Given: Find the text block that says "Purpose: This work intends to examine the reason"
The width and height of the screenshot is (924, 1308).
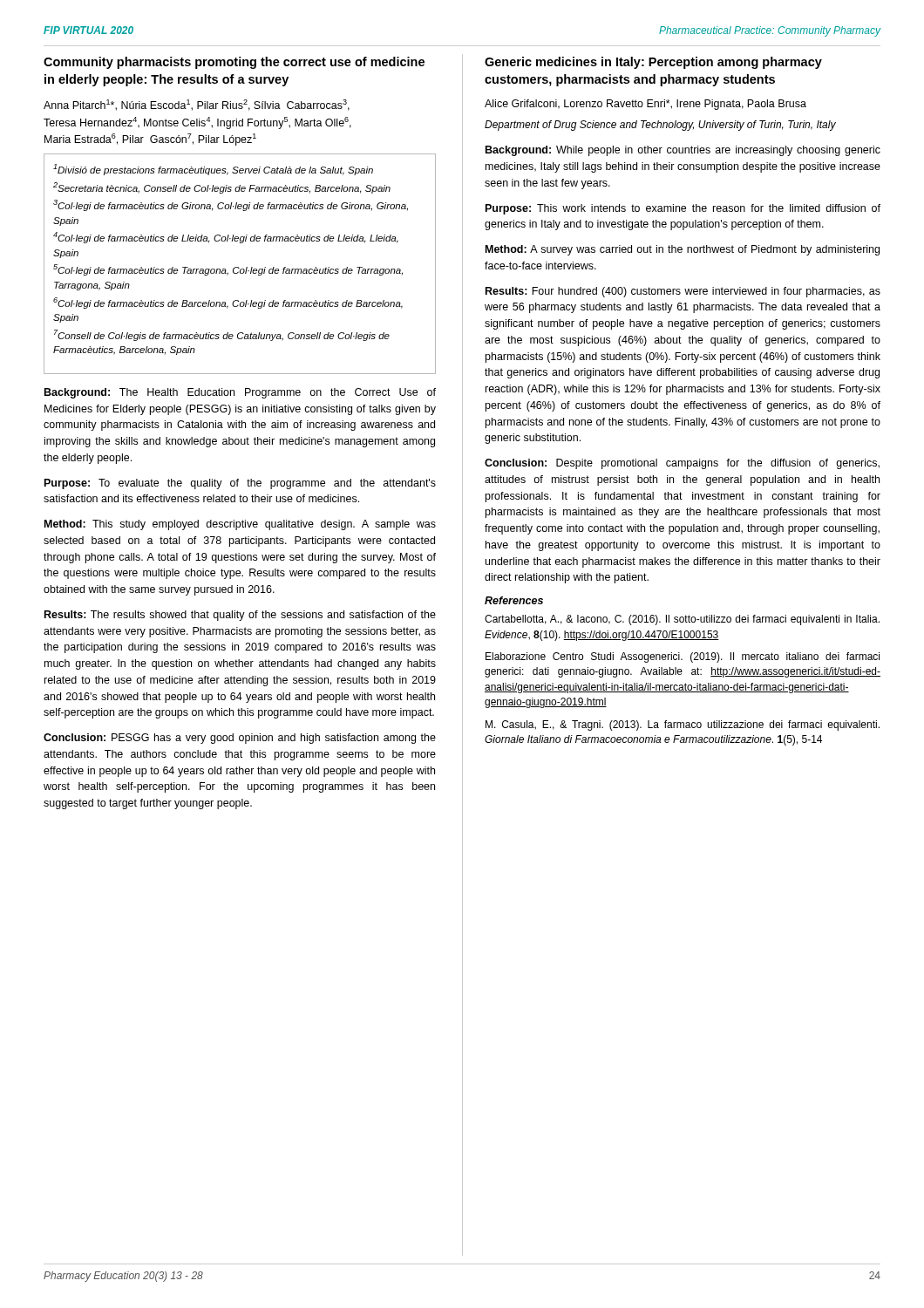Looking at the screenshot, I should tap(683, 216).
